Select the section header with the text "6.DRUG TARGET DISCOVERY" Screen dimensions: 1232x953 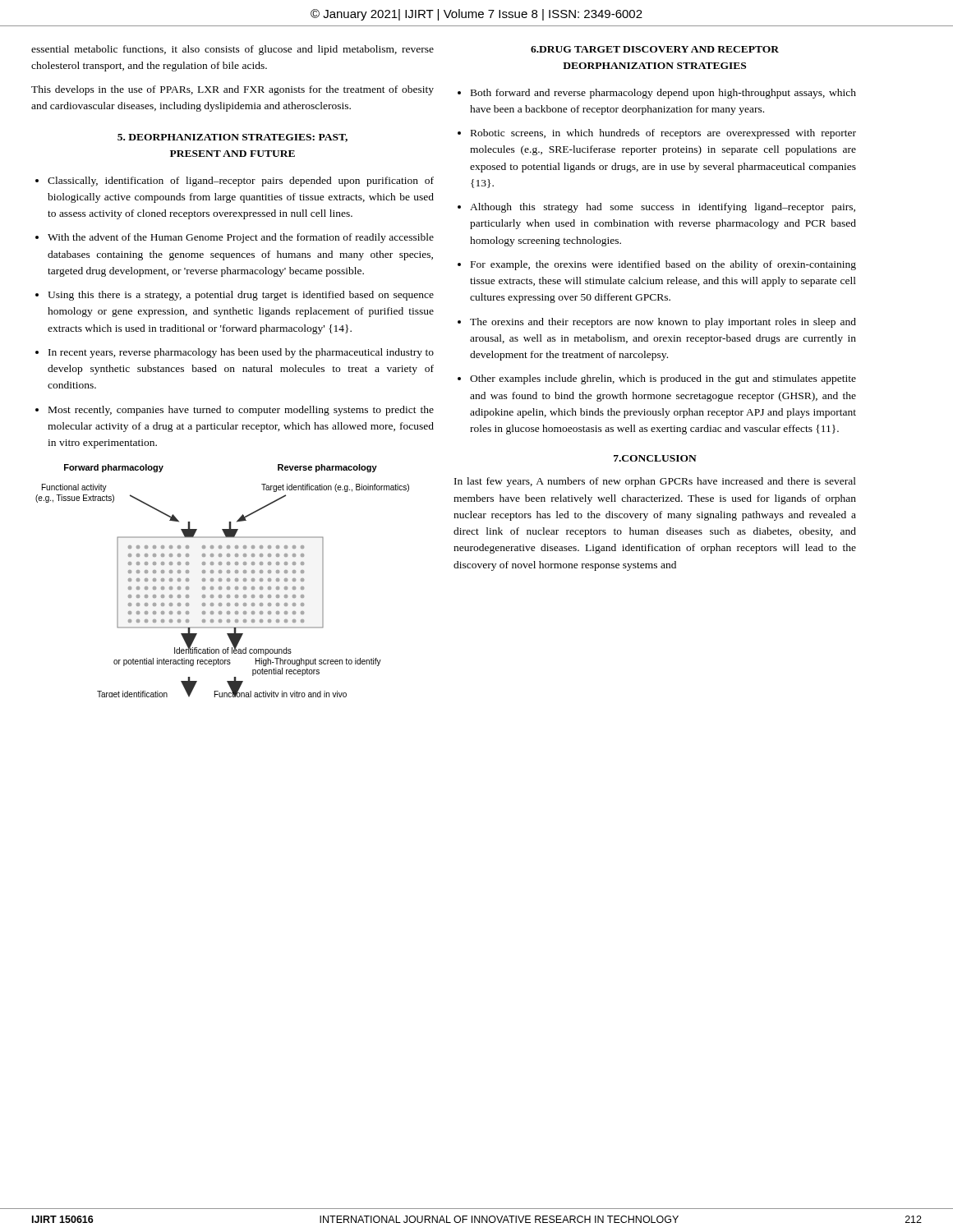pos(655,57)
